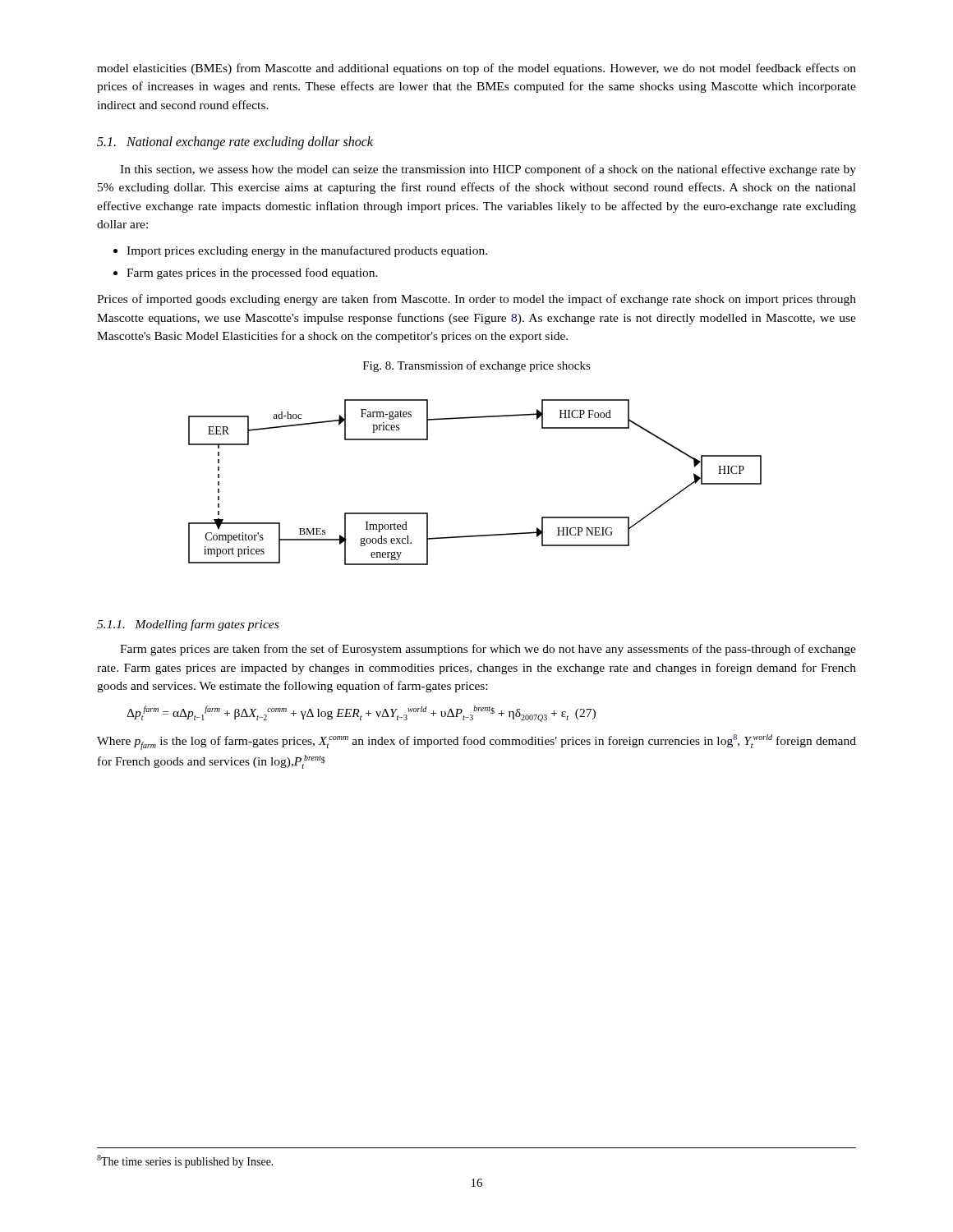Locate the text starting "8The time series is published by Insee."
Image resolution: width=953 pixels, height=1232 pixels.
pos(185,1160)
